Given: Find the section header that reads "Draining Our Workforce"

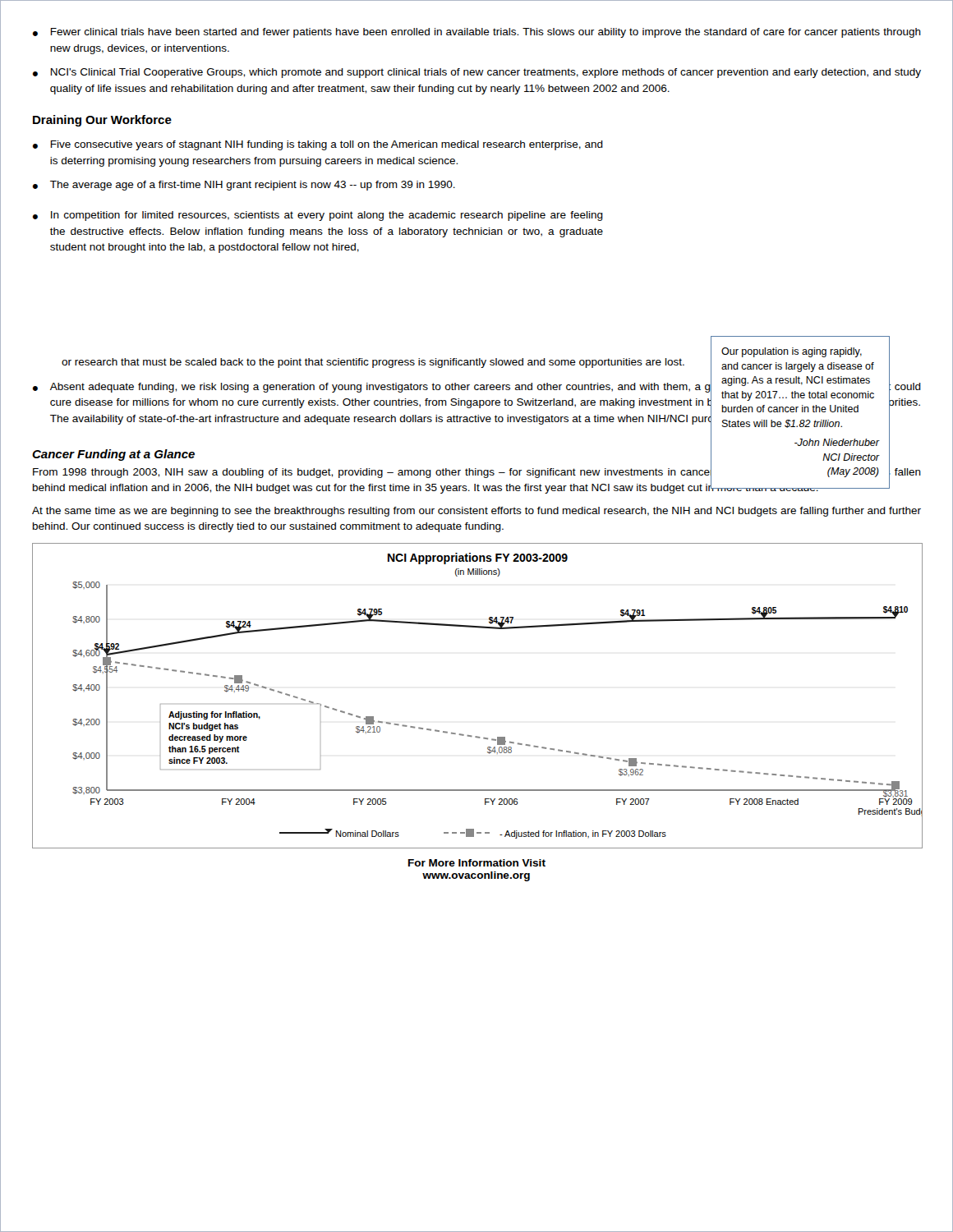Looking at the screenshot, I should pyautogui.click(x=102, y=120).
